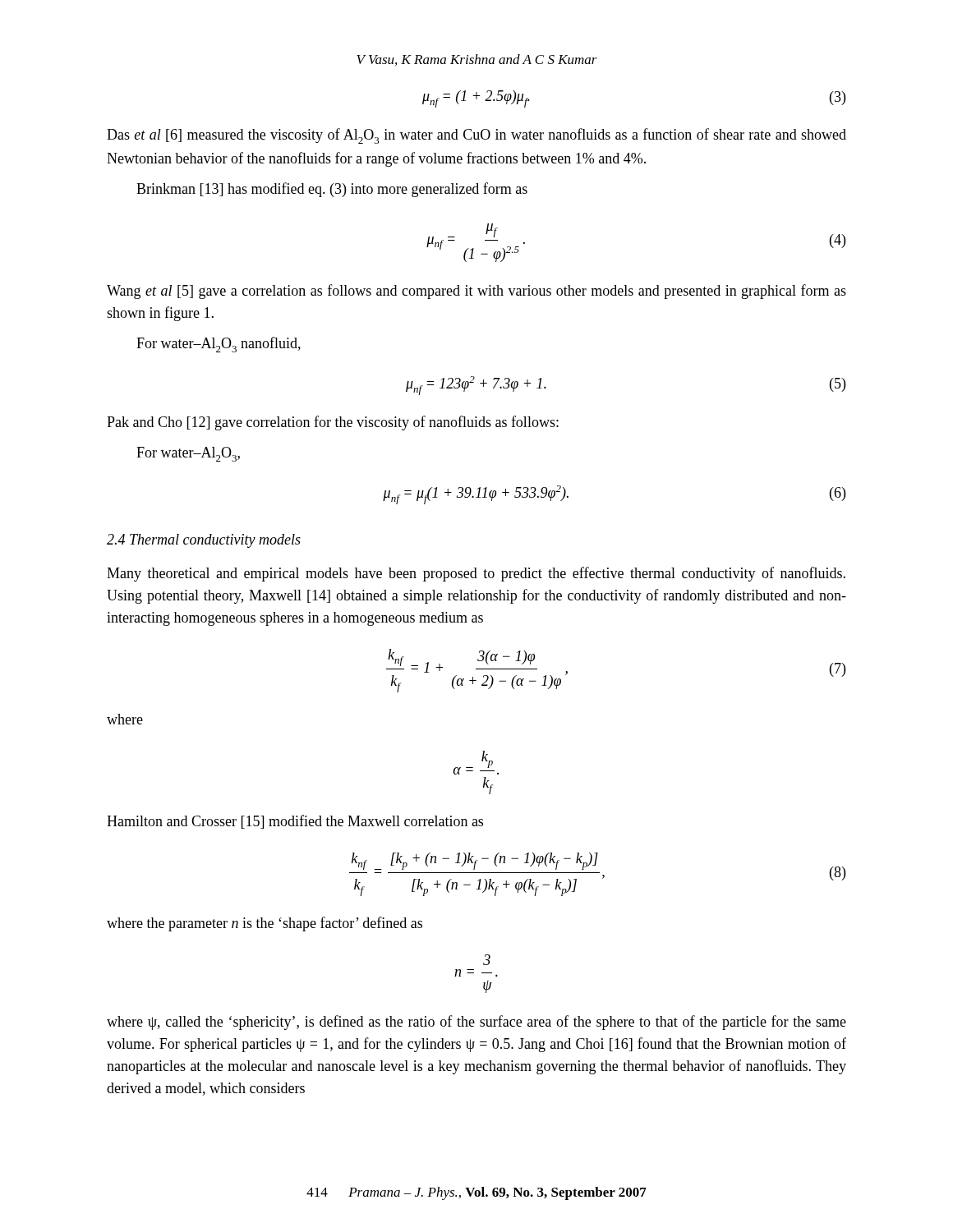Find the text with the text "For water–Al2O3 nanofluid,"

(x=219, y=344)
